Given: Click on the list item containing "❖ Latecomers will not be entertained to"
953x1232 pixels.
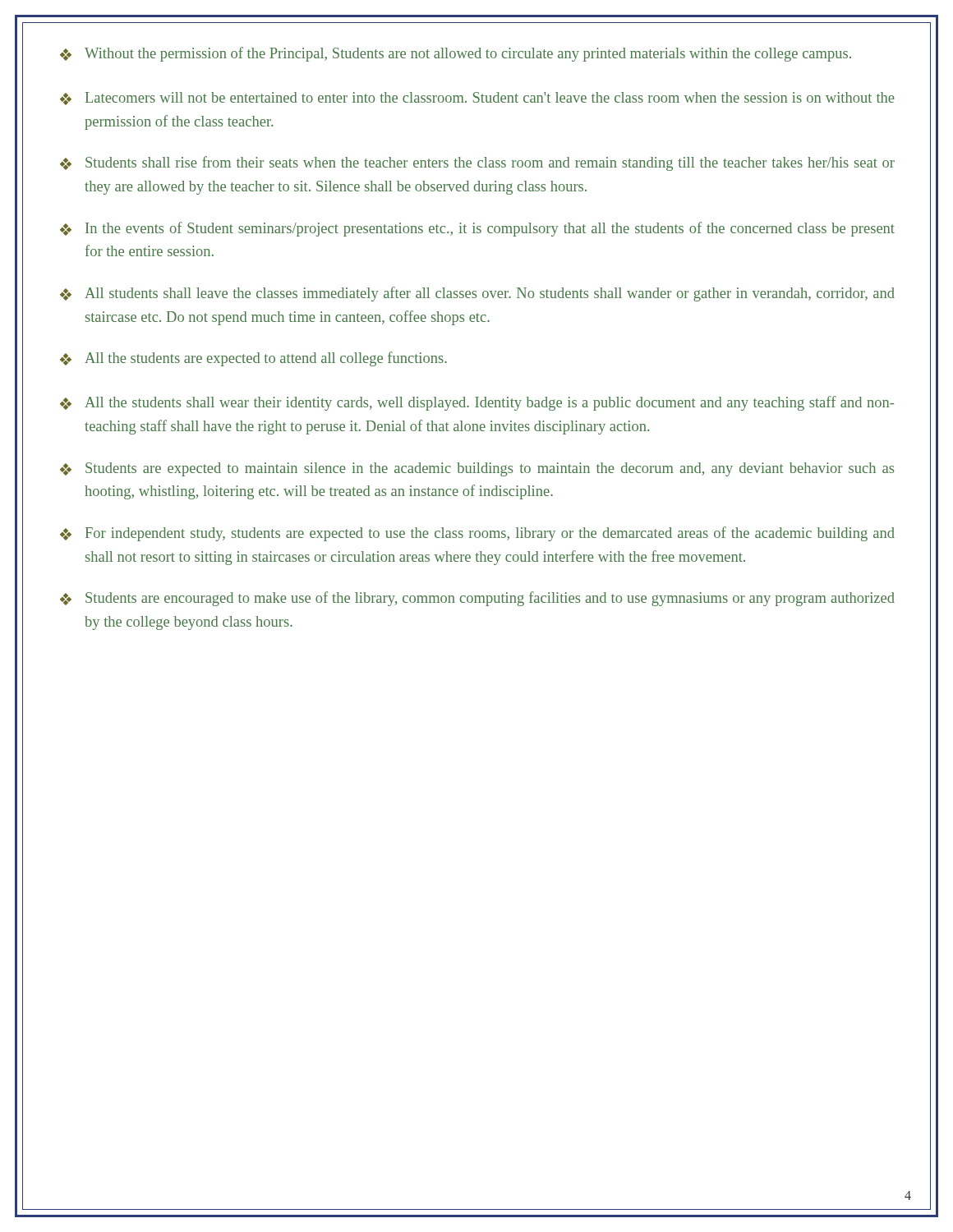Looking at the screenshot, I should pyautogui.click(x=476, y=110).
